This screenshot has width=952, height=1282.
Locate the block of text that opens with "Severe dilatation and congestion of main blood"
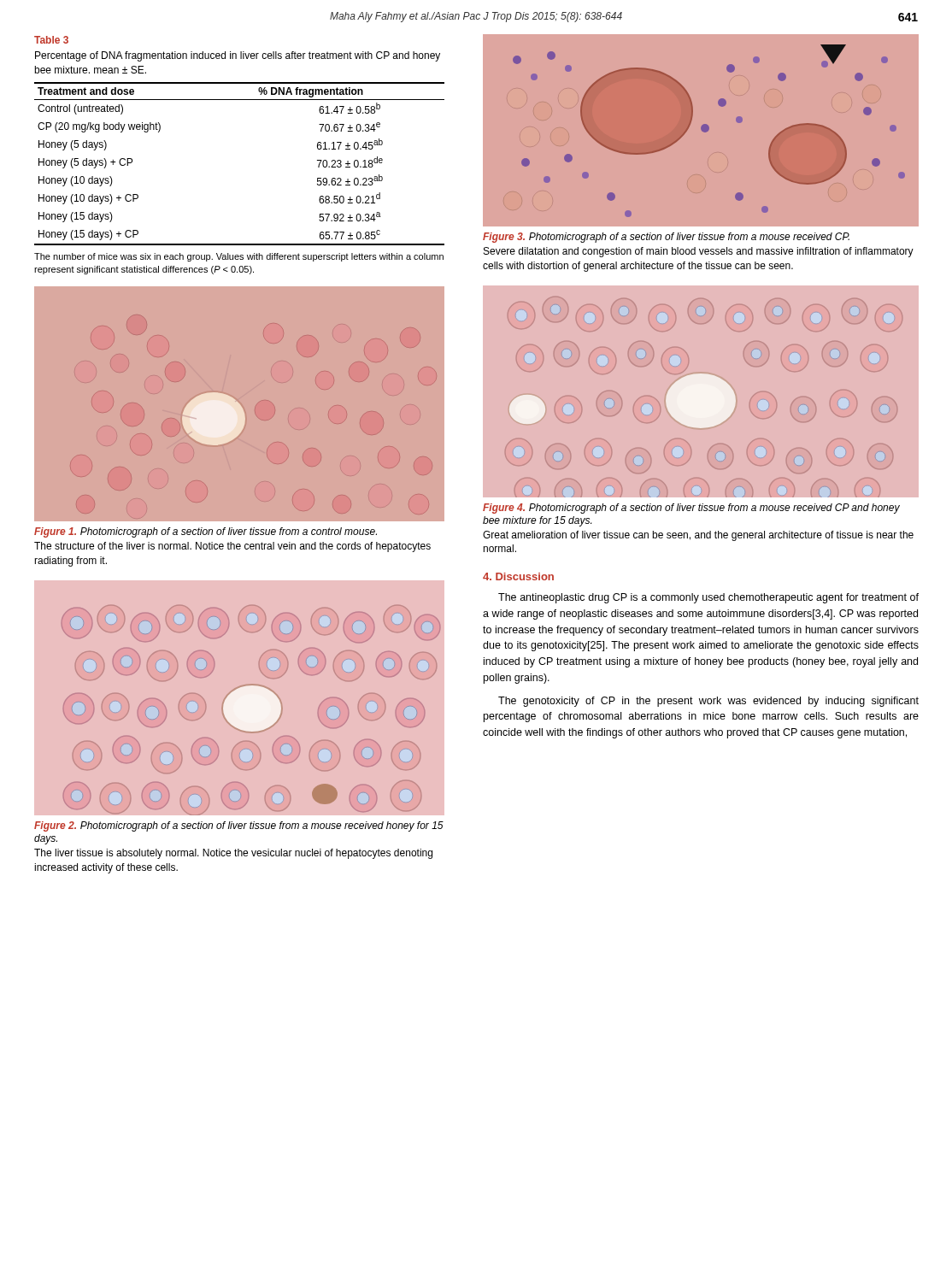click(x=698, y=258)
